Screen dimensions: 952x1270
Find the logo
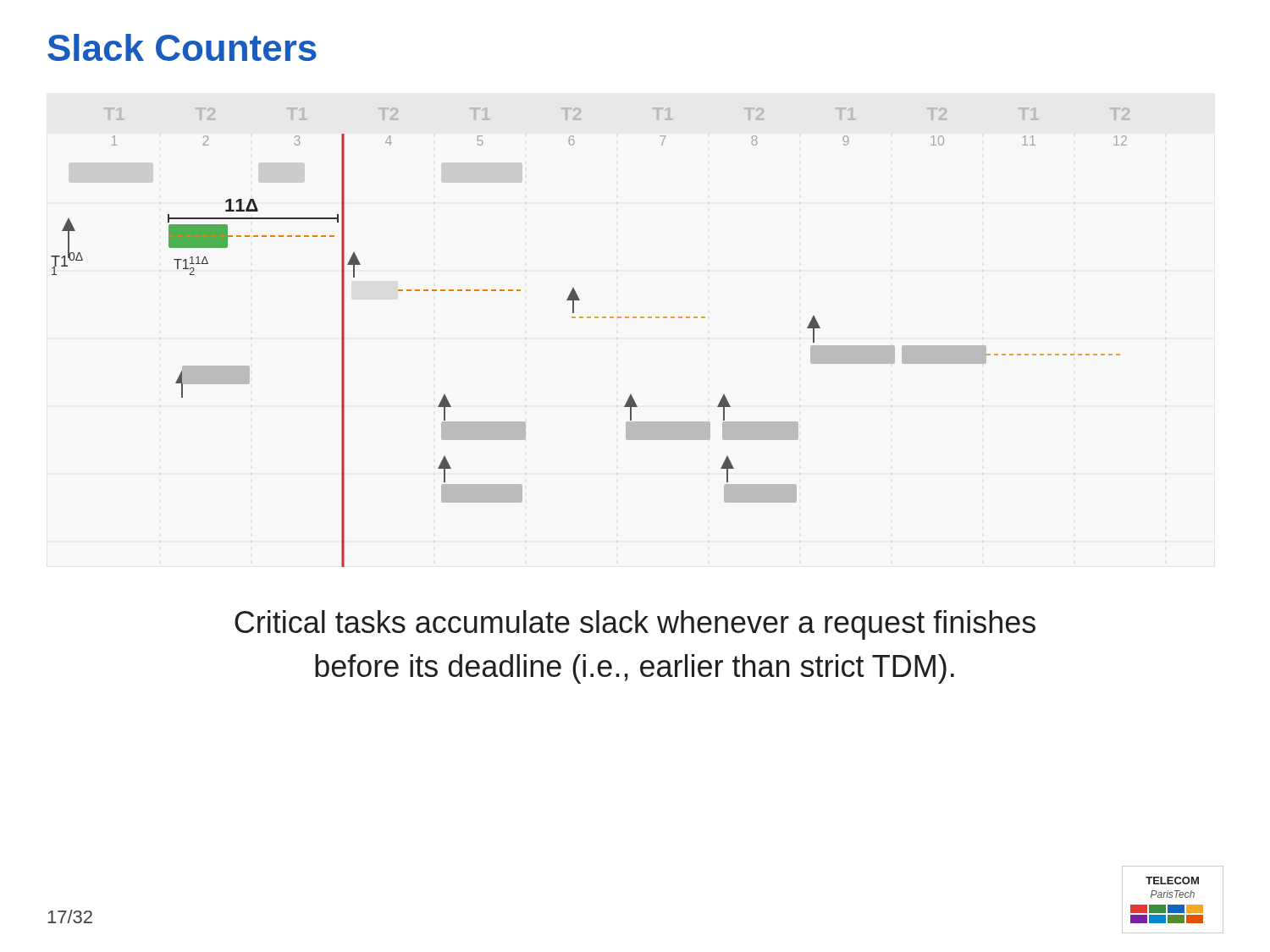coord(1173,899)
